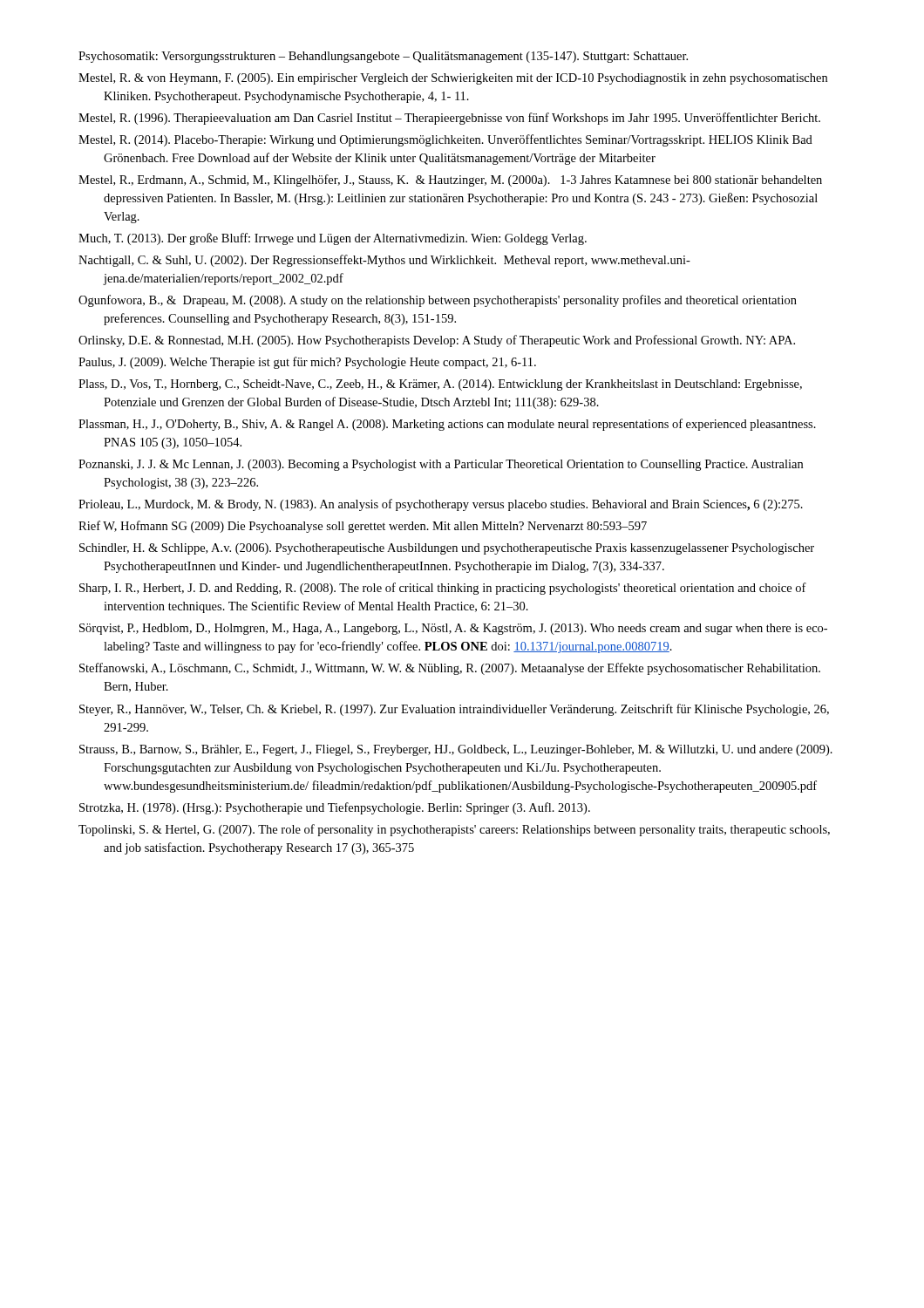The image size is (924, 1308).
Task: Locate the list item containing "Mestel, R., Erdmann,"
Action: [450, 198]
